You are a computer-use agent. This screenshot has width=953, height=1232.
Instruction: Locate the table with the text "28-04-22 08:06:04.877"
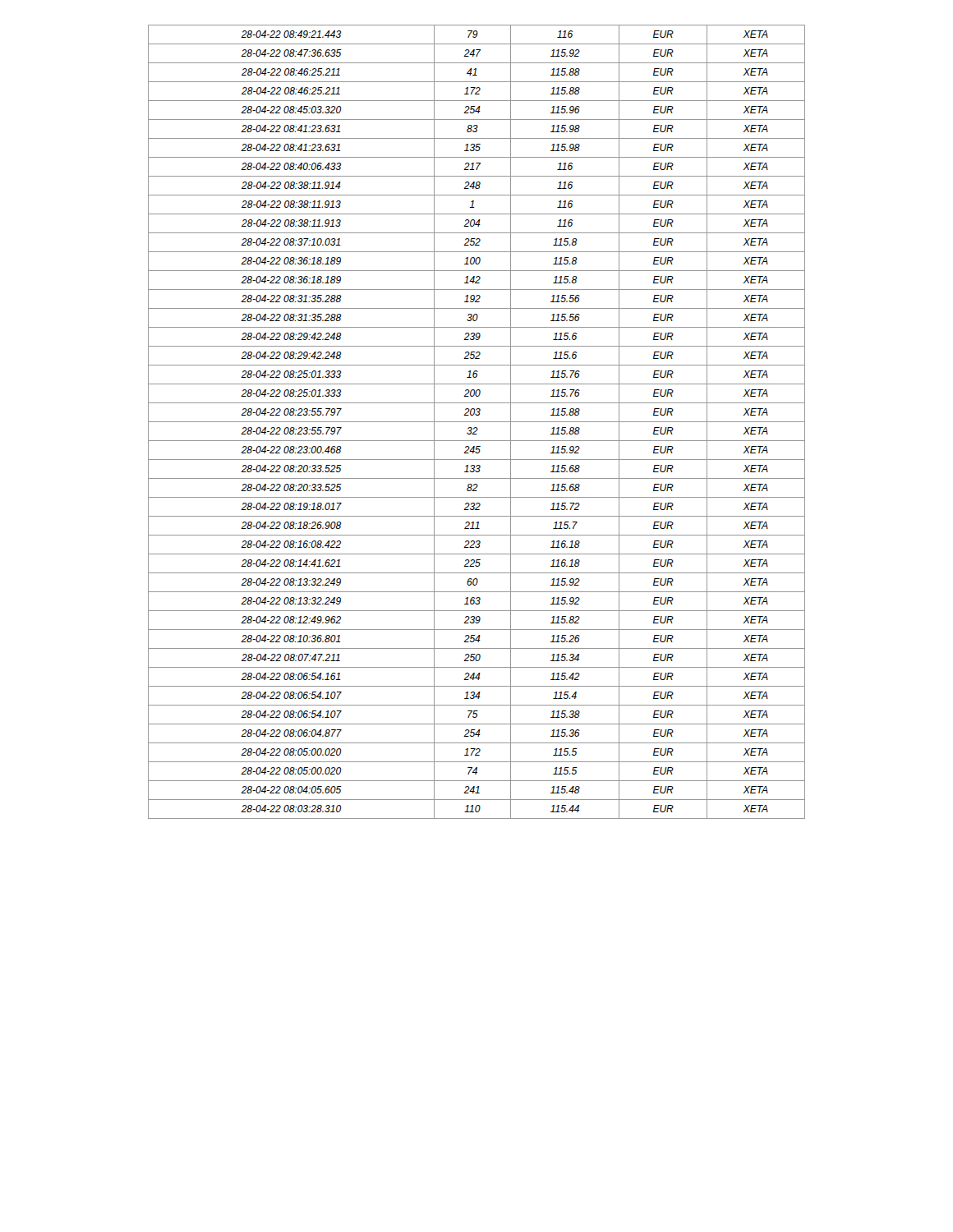pos(476,422)
